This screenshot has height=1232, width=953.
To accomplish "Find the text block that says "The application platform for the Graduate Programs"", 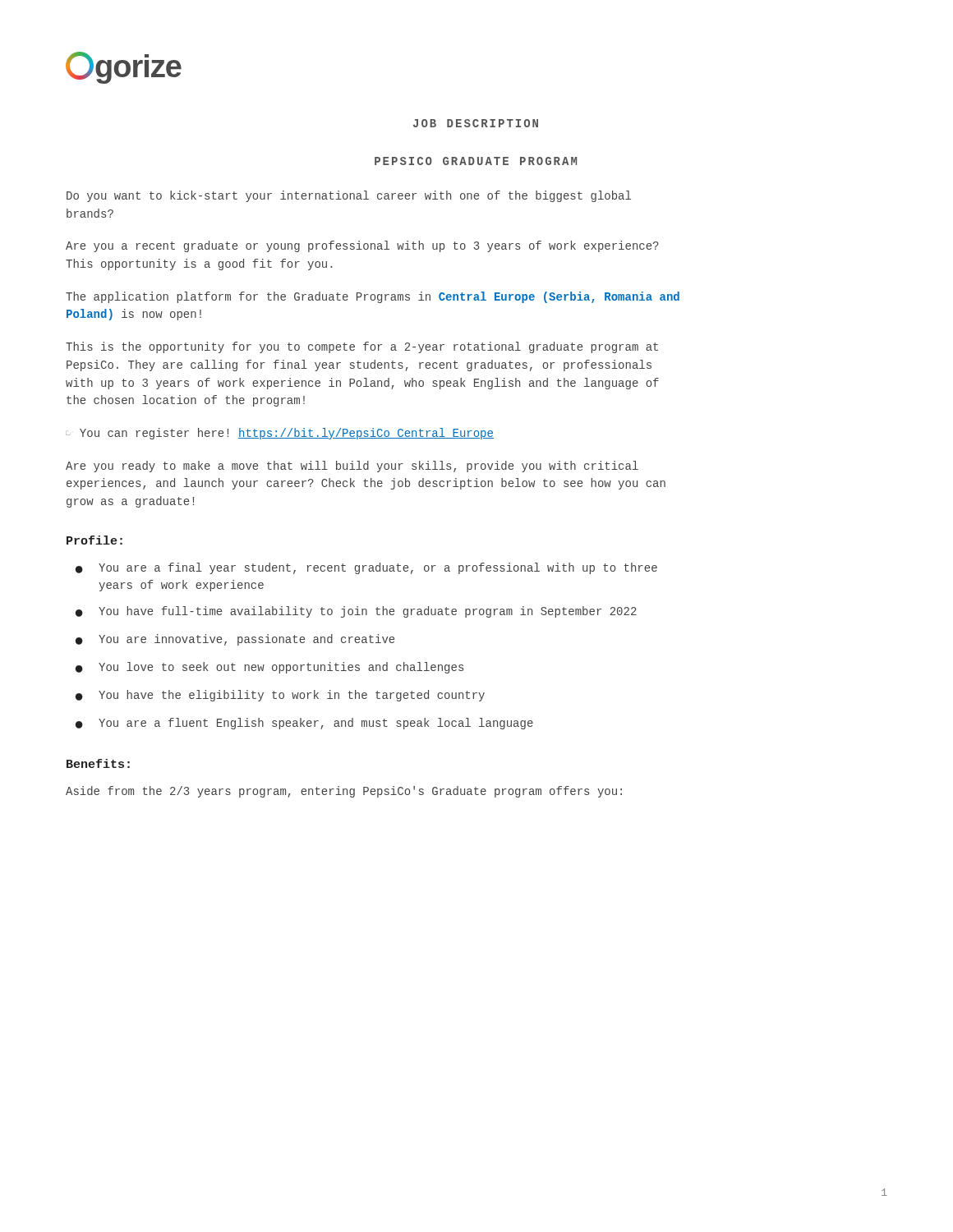I will click(373, 306).
